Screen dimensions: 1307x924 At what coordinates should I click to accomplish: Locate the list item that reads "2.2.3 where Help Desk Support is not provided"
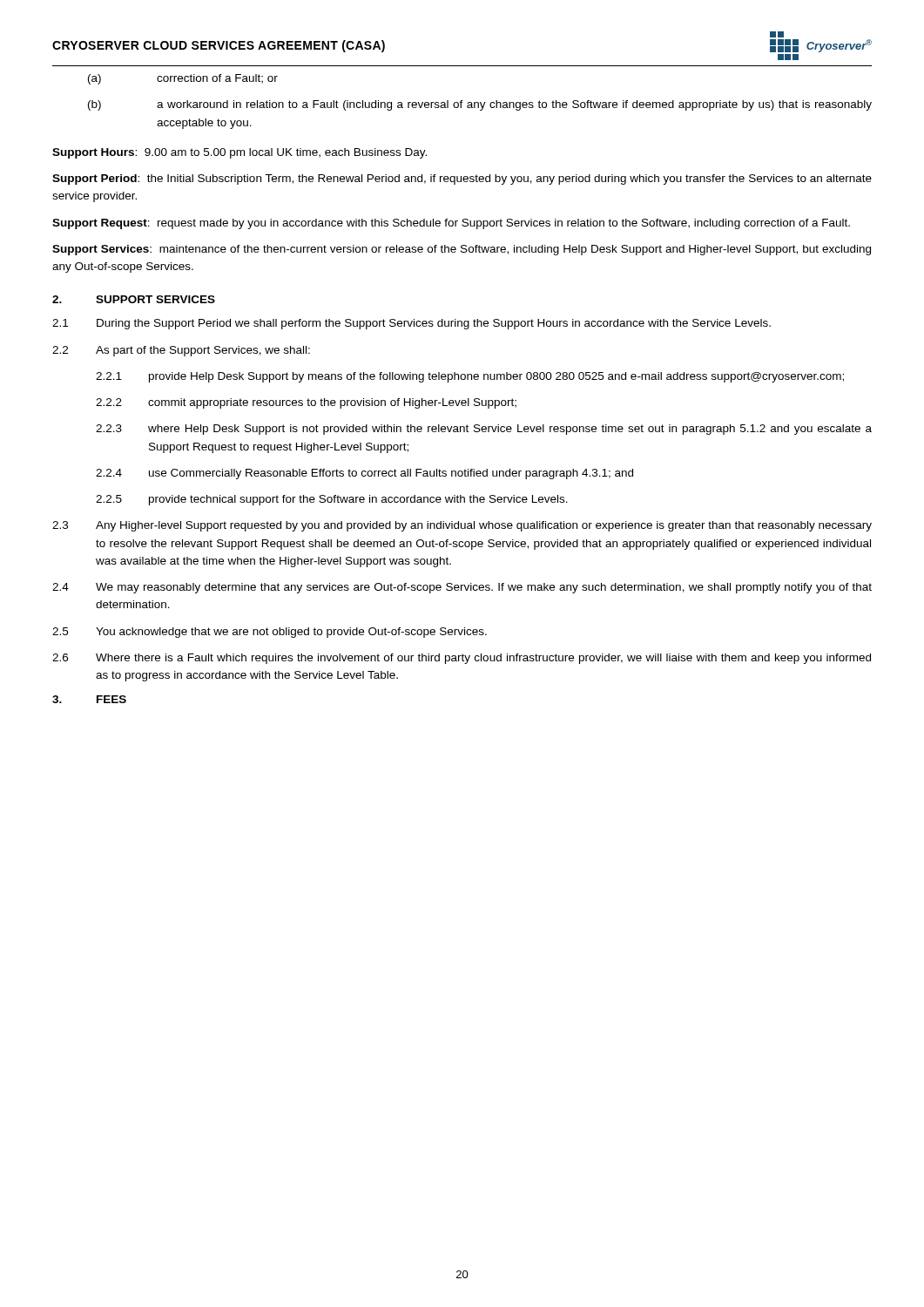pos(462,438)
